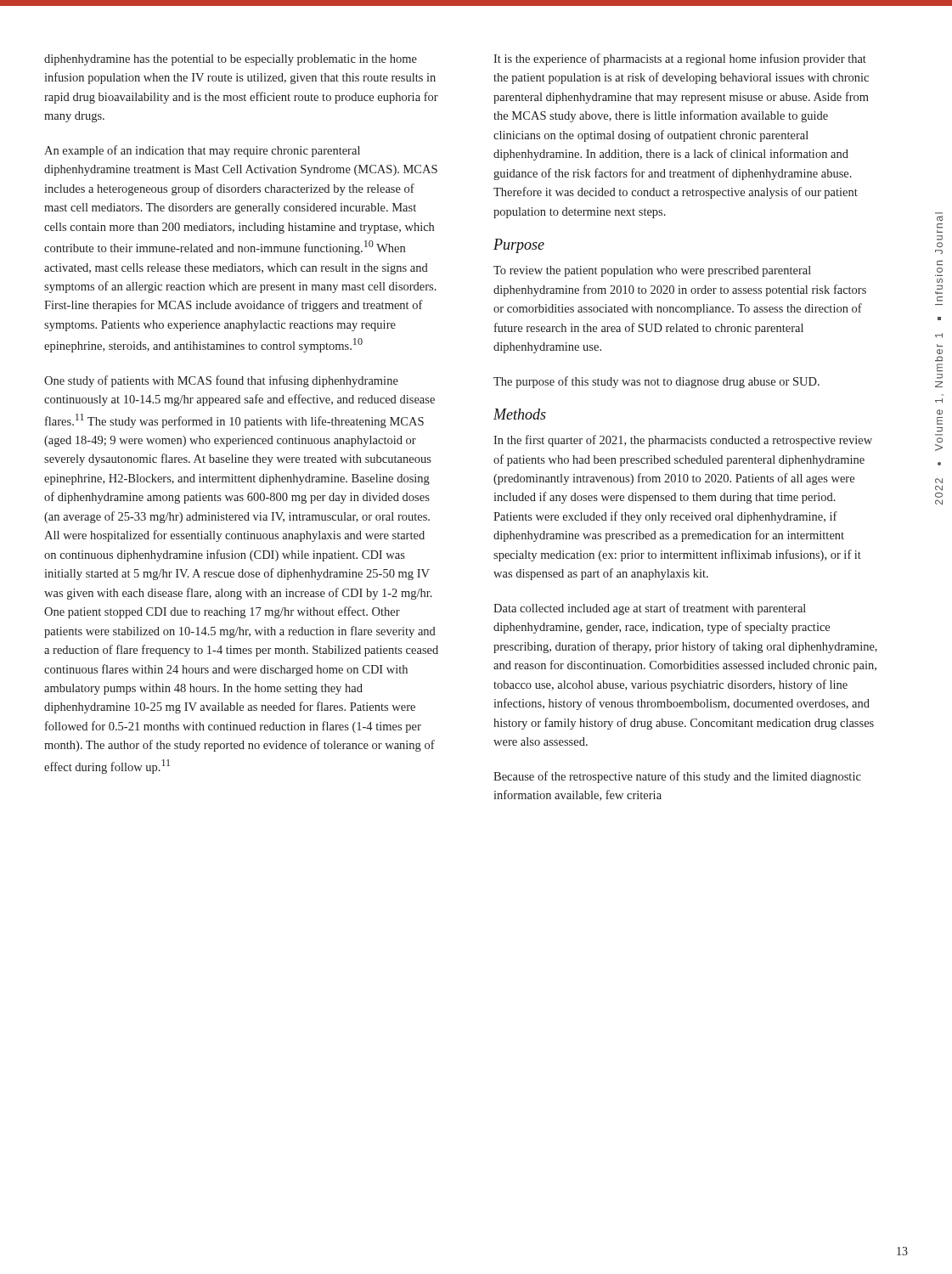952x1274 pixels.
Task: Find the block starting "diphenhydramine has the"
Action: tap(241, 87)
